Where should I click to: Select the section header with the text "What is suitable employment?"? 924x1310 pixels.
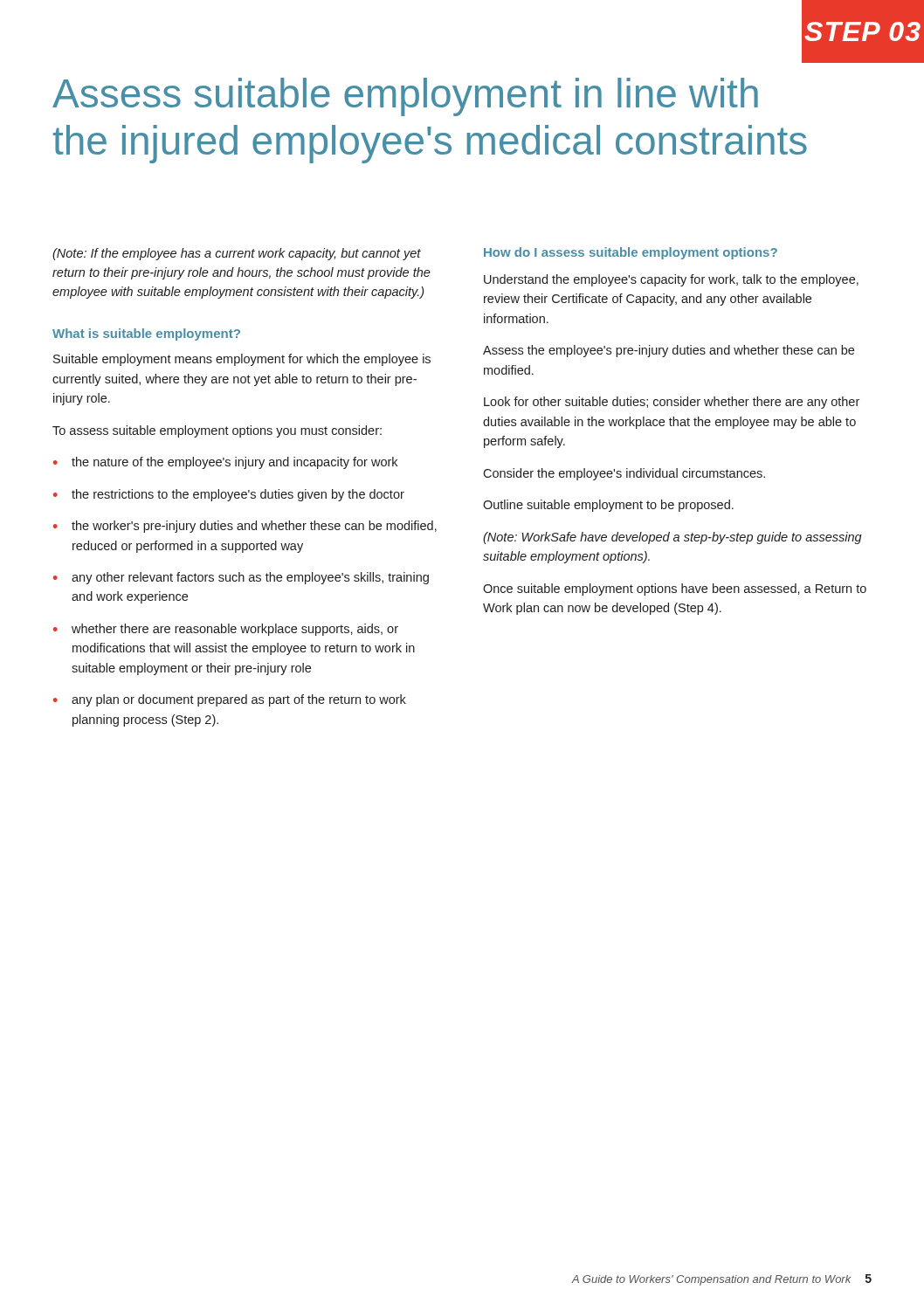pyautogui.click(x=147, y=333)
